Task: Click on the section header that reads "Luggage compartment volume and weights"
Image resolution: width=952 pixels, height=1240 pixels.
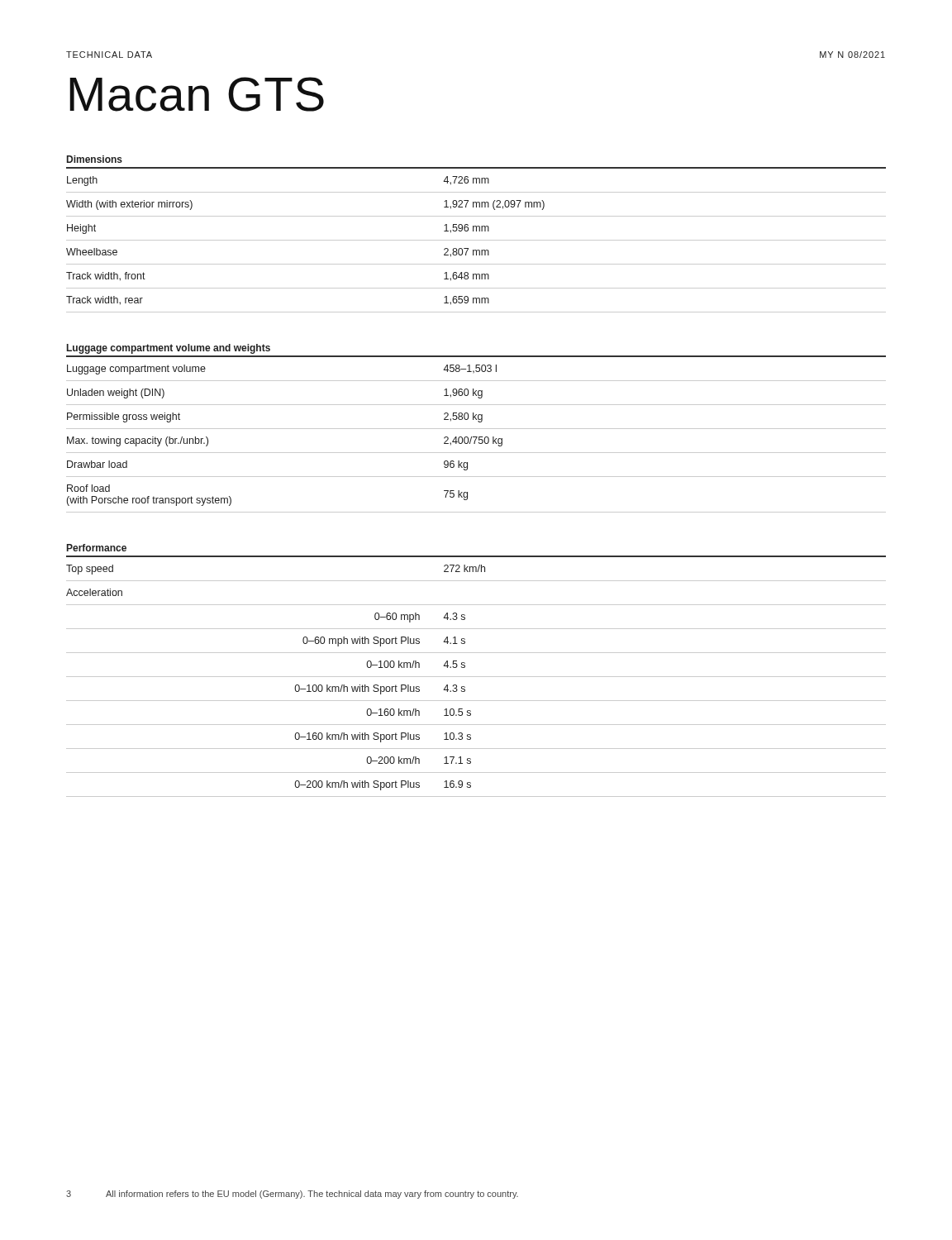Action: [x=168, y=348]
